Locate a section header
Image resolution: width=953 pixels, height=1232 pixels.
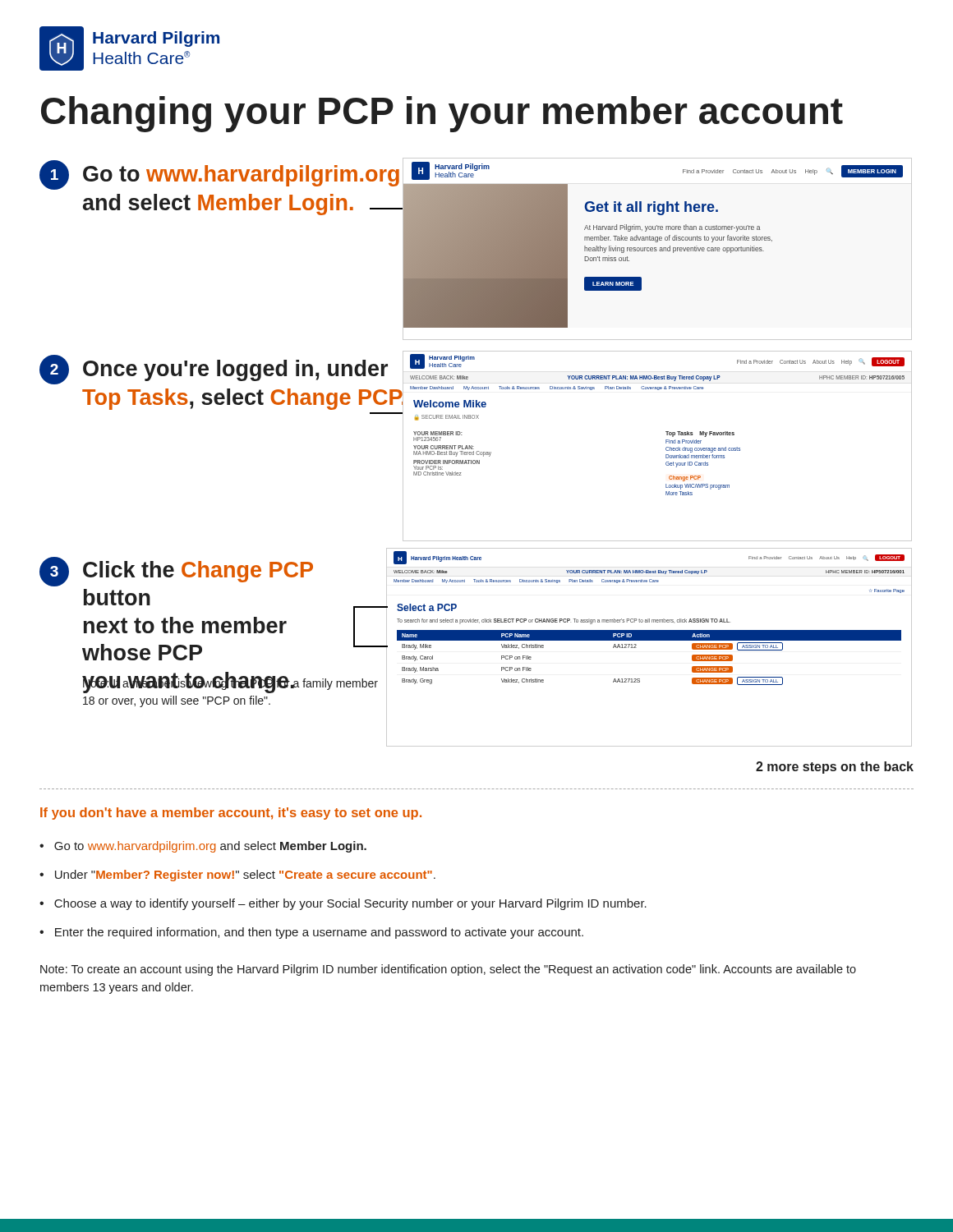[x=231, y=812]
